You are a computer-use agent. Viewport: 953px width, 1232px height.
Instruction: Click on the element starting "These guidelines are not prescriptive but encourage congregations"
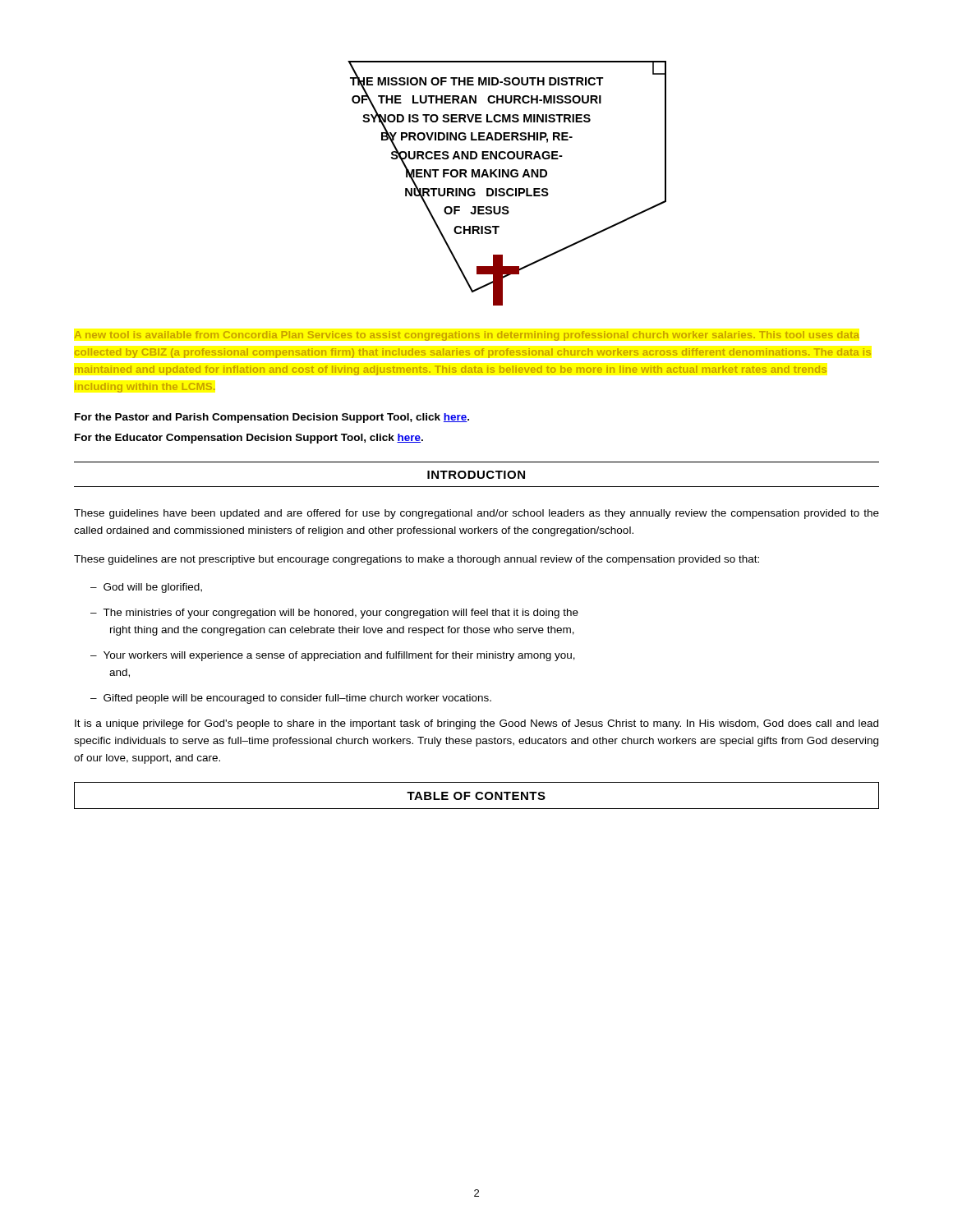click(417, 559)
